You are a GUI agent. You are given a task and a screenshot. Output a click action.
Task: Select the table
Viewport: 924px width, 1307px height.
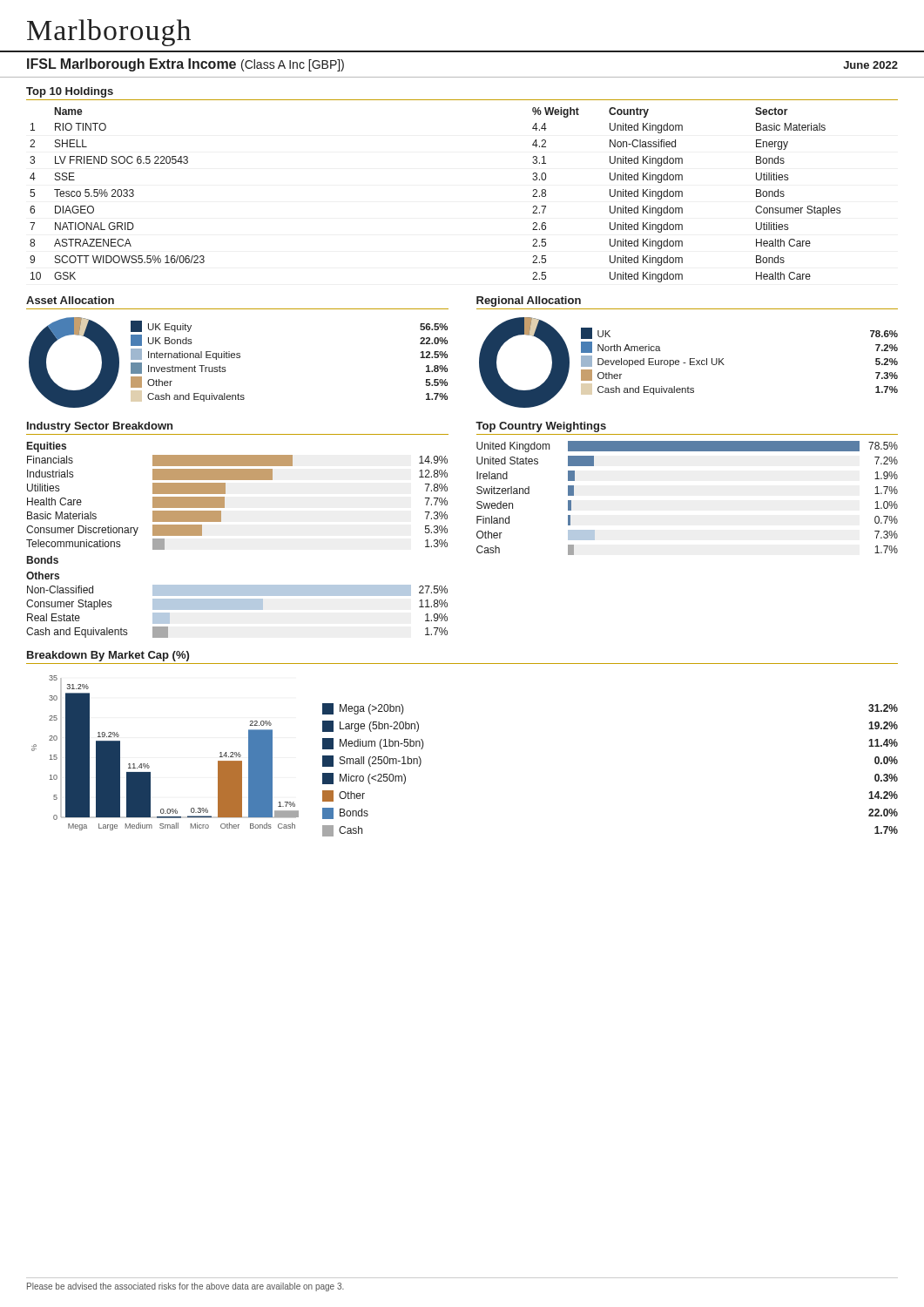462,194
